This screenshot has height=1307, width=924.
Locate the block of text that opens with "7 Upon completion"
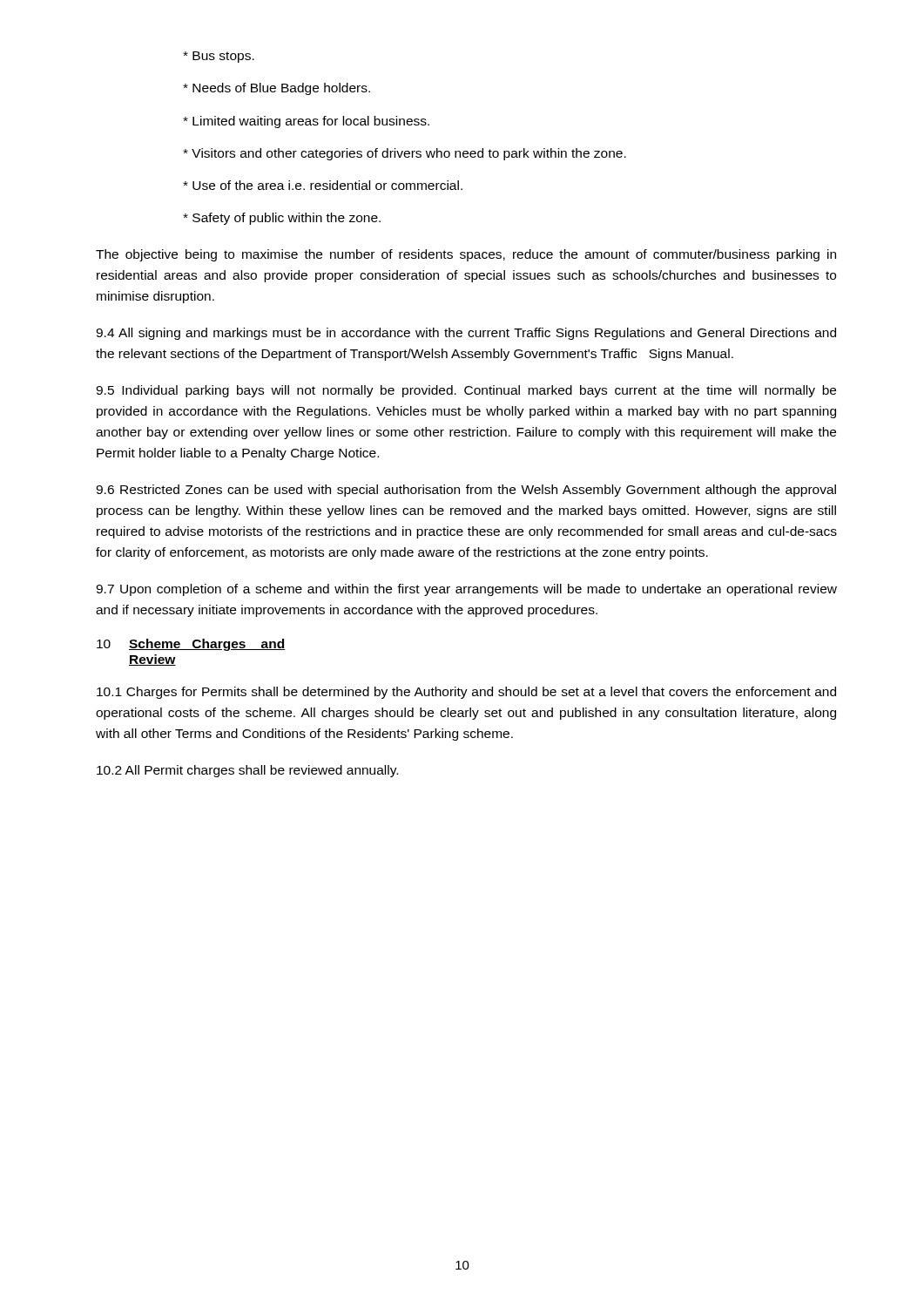pyautogui.click(x=466, y=599)
